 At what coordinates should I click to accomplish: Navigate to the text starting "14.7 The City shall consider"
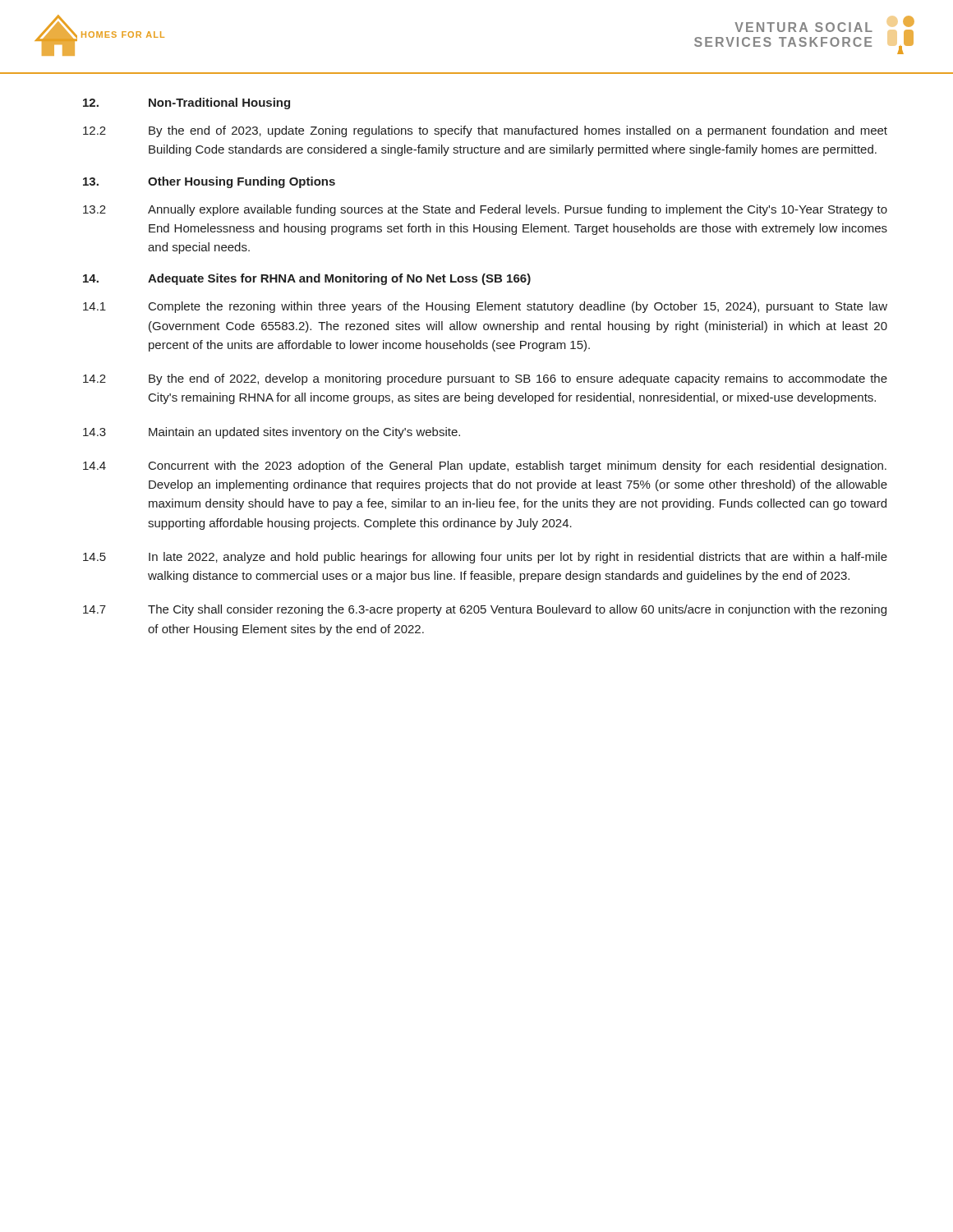pos(485,619)
